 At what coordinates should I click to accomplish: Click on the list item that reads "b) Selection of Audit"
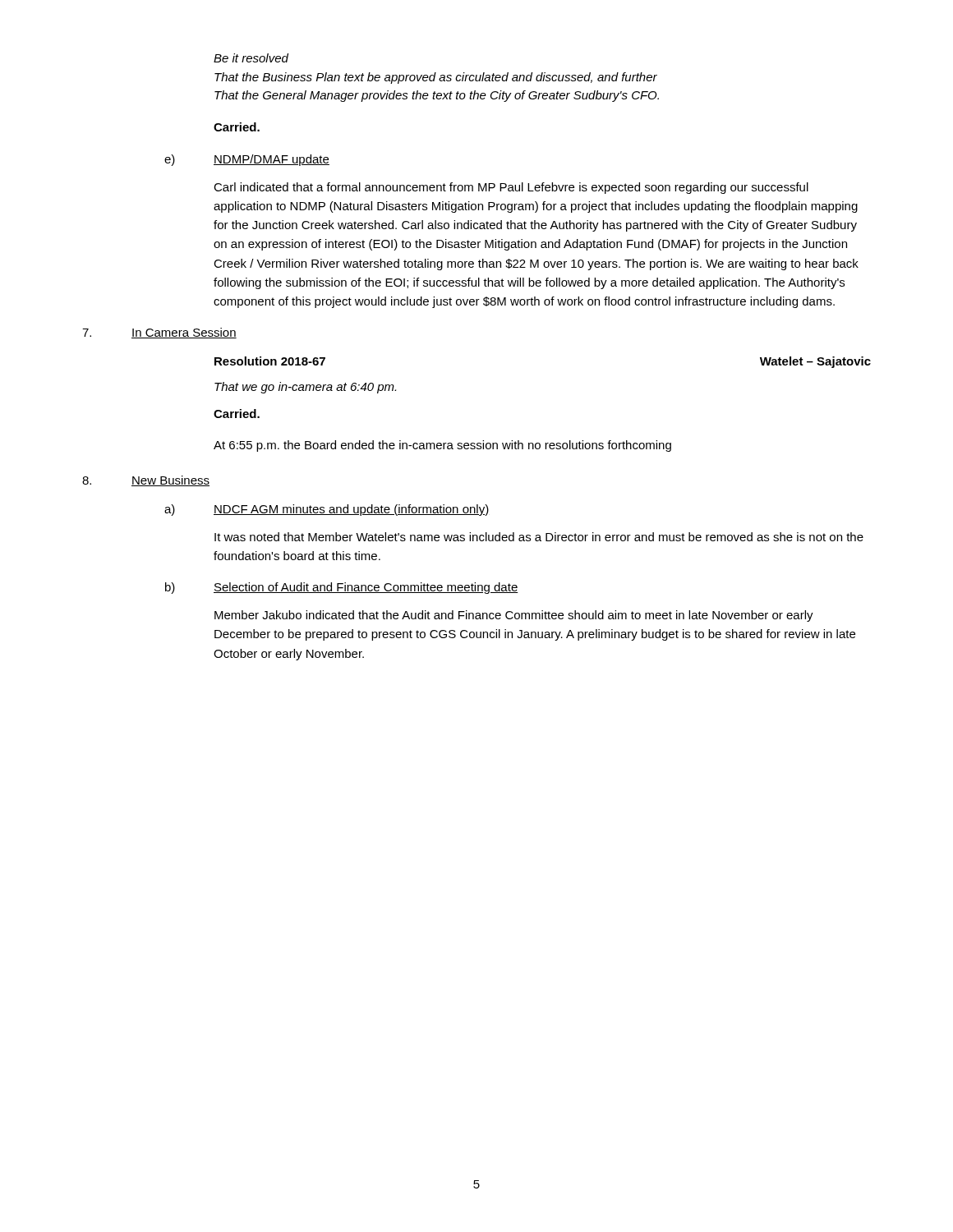point(341,587)
